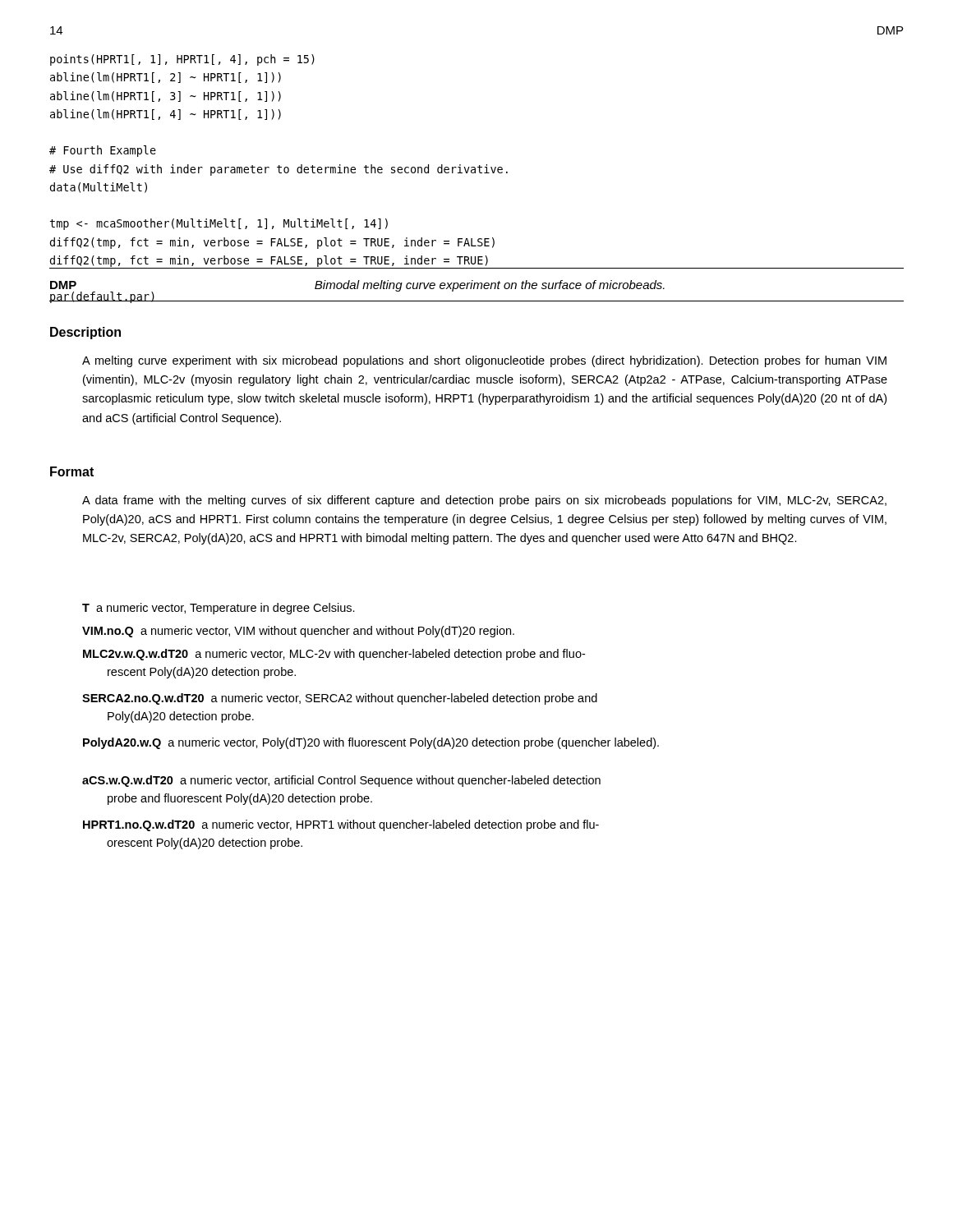Locate the list item containing "SERCA2.no.Q.w.dT20 a numeric vector, SERCA2"
The height and width of the screenshot is (1232, 953).
tap(340, 698)
